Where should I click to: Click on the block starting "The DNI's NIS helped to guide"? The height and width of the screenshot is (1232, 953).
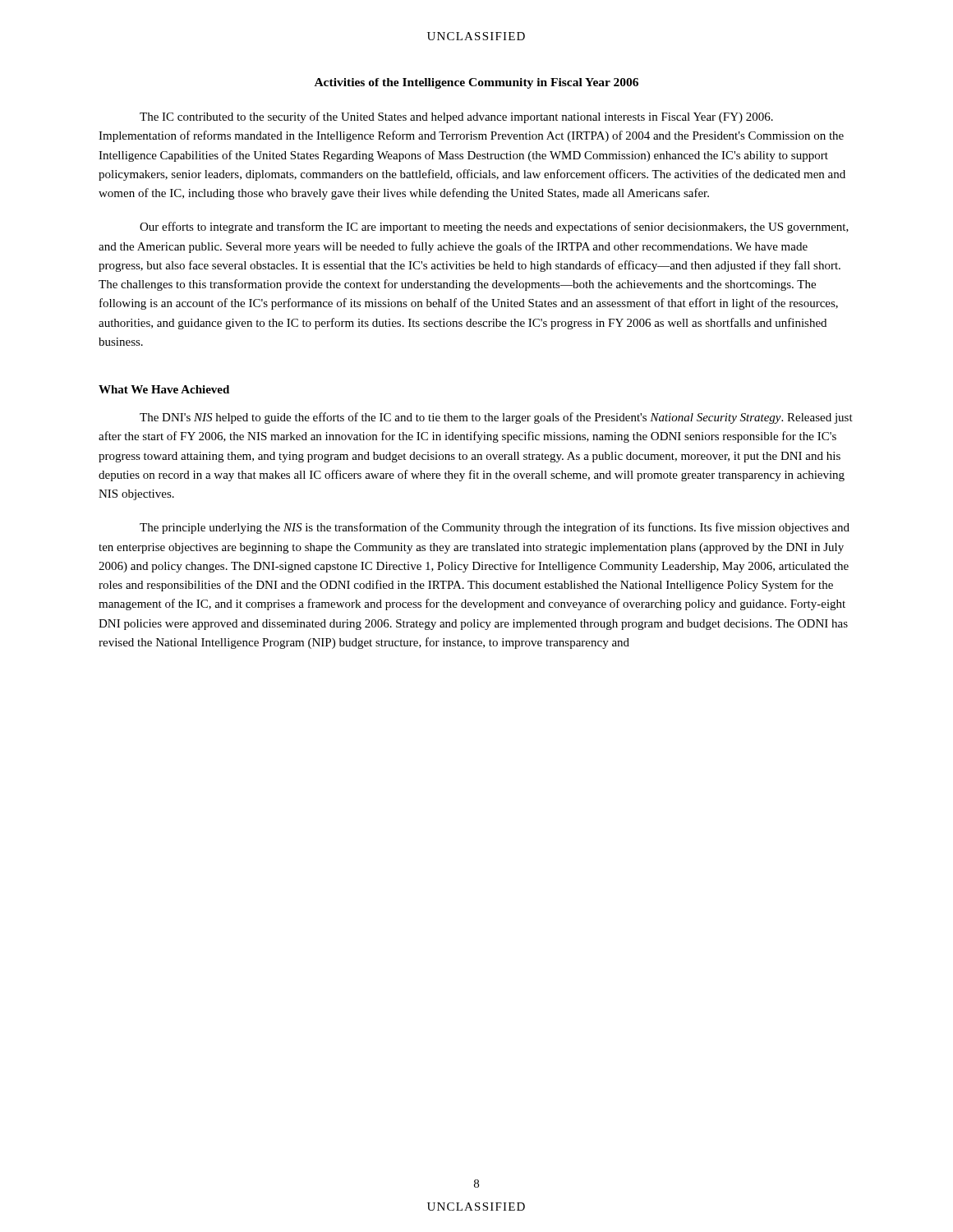point(476,530)
